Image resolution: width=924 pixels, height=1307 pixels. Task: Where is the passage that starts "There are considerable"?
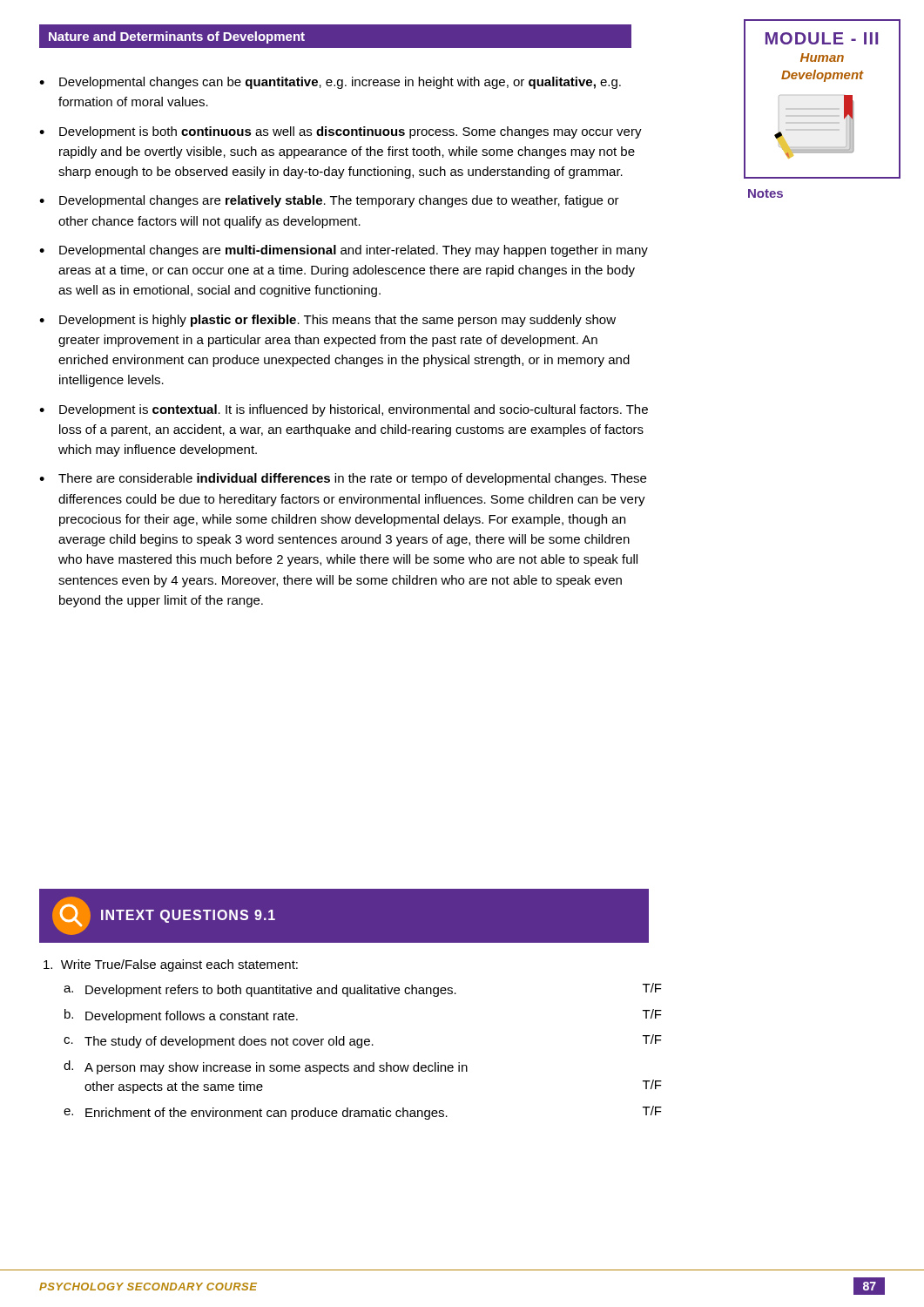tap(344, 539)
